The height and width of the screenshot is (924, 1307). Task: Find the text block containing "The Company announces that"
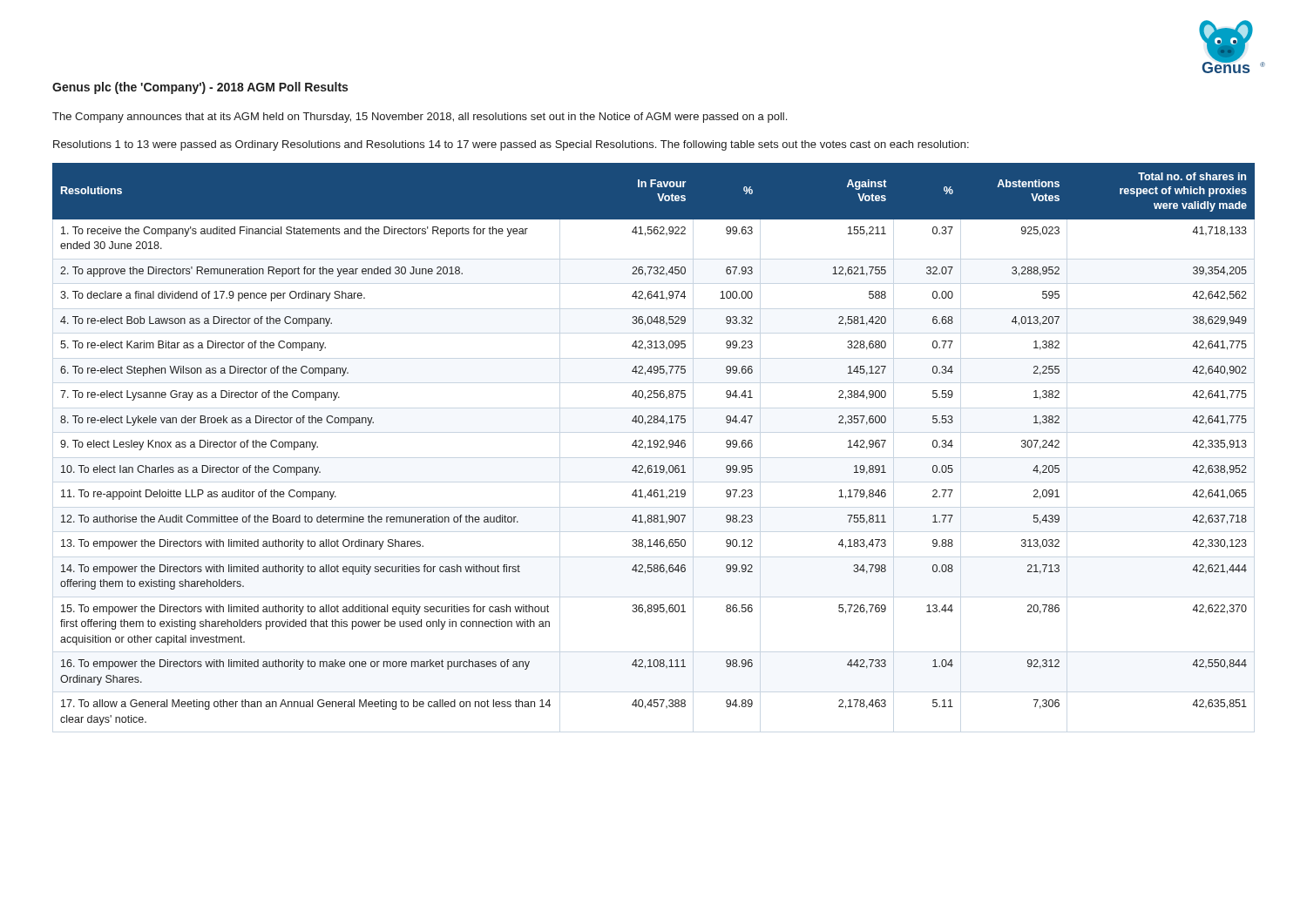(420, 116)
